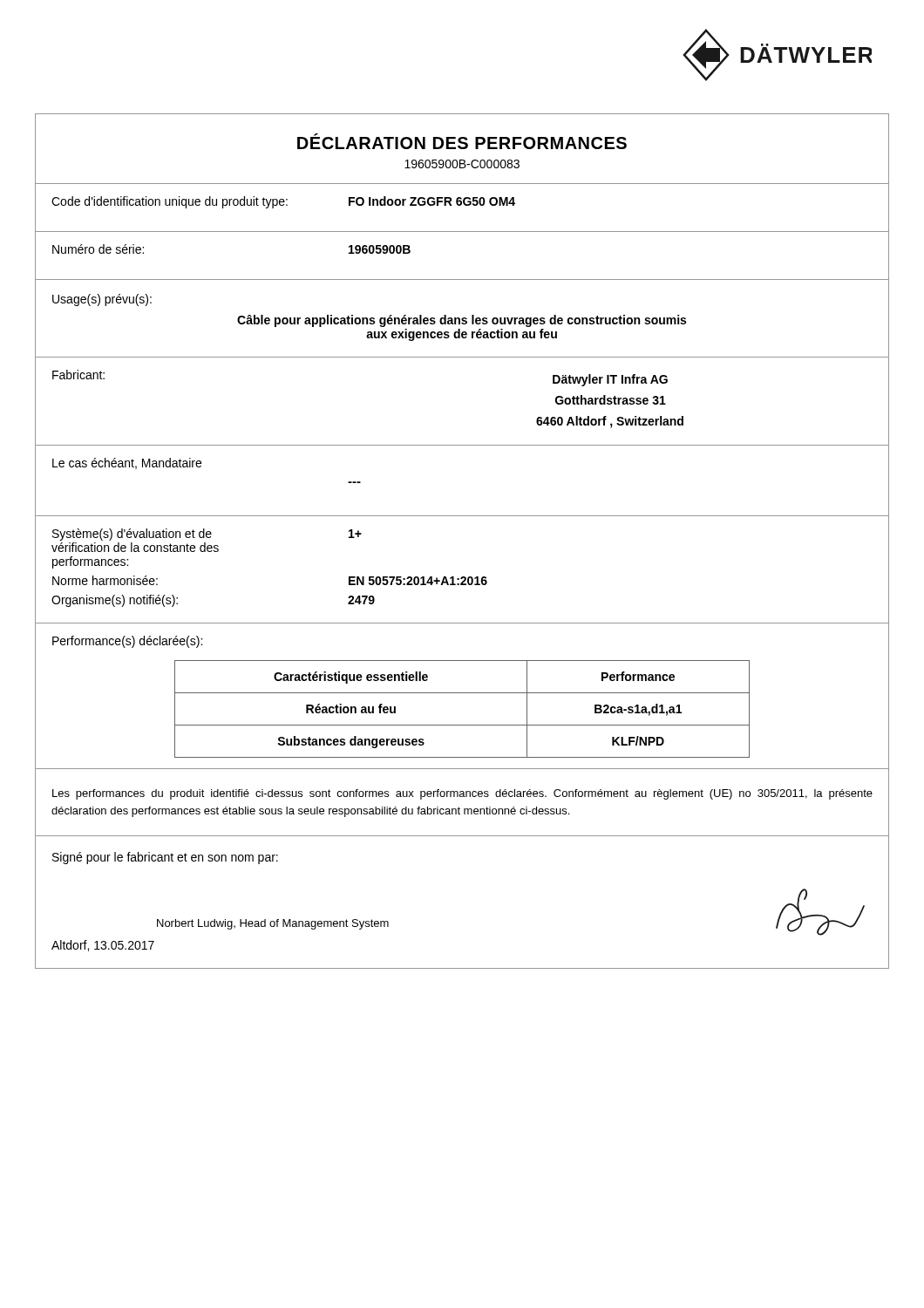Screen dimensions: 1308x924
Task: Locate the text with the text "Performance(s) déclarée(s):"
Action: (127, 641)
